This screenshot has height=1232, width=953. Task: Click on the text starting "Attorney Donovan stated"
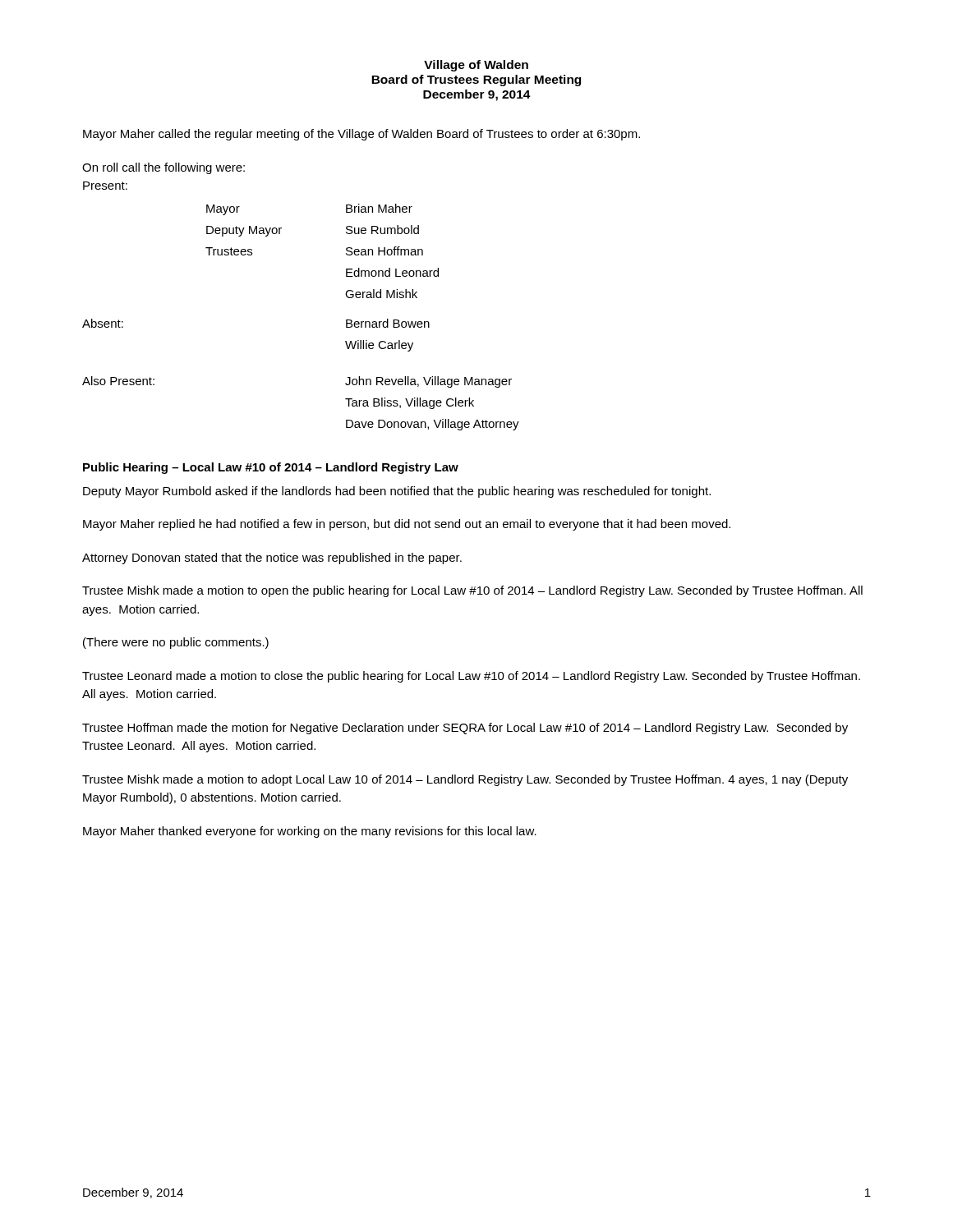pyautogui.click(x=272, y=557)
